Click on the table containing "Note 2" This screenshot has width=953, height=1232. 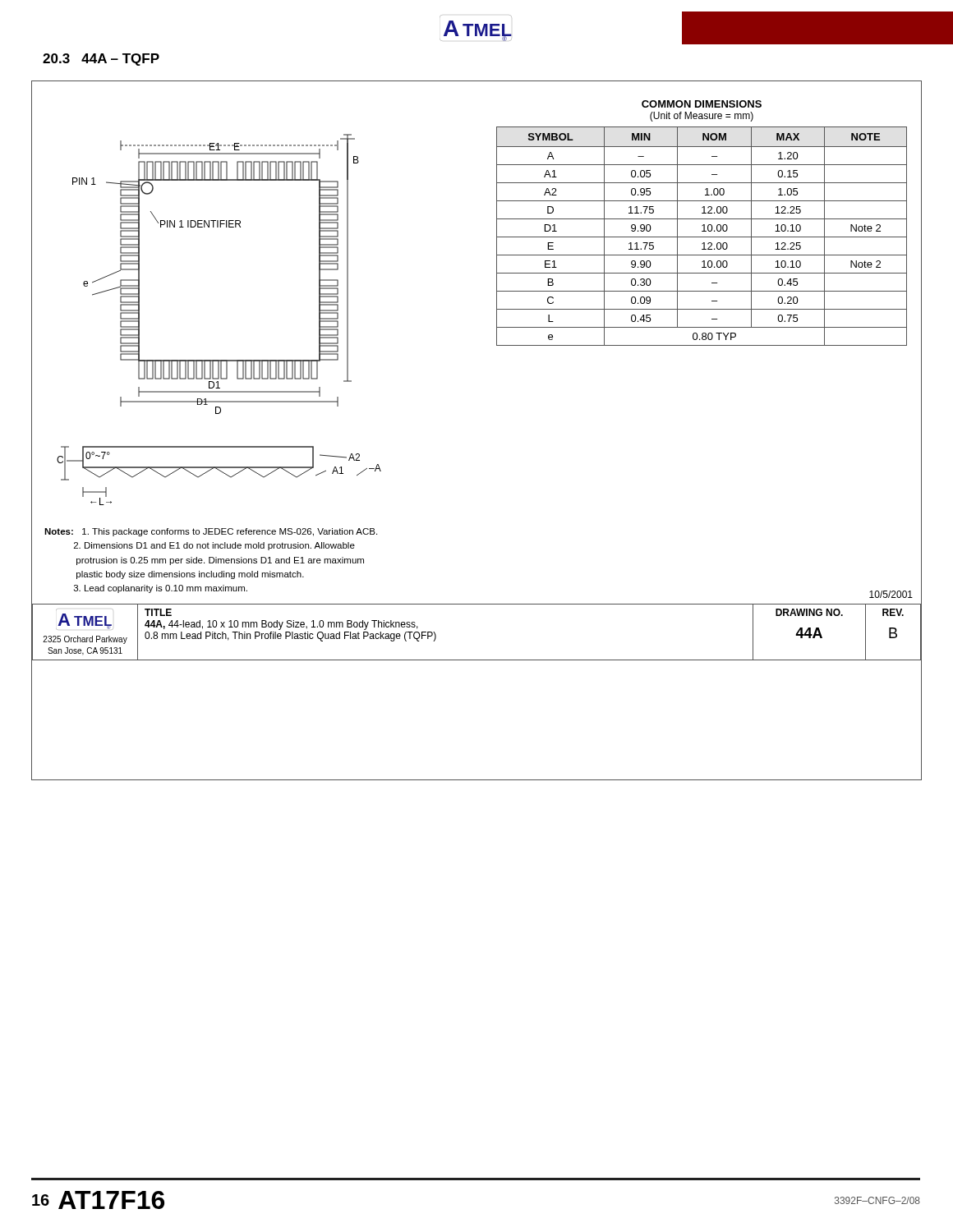(702, 236)
